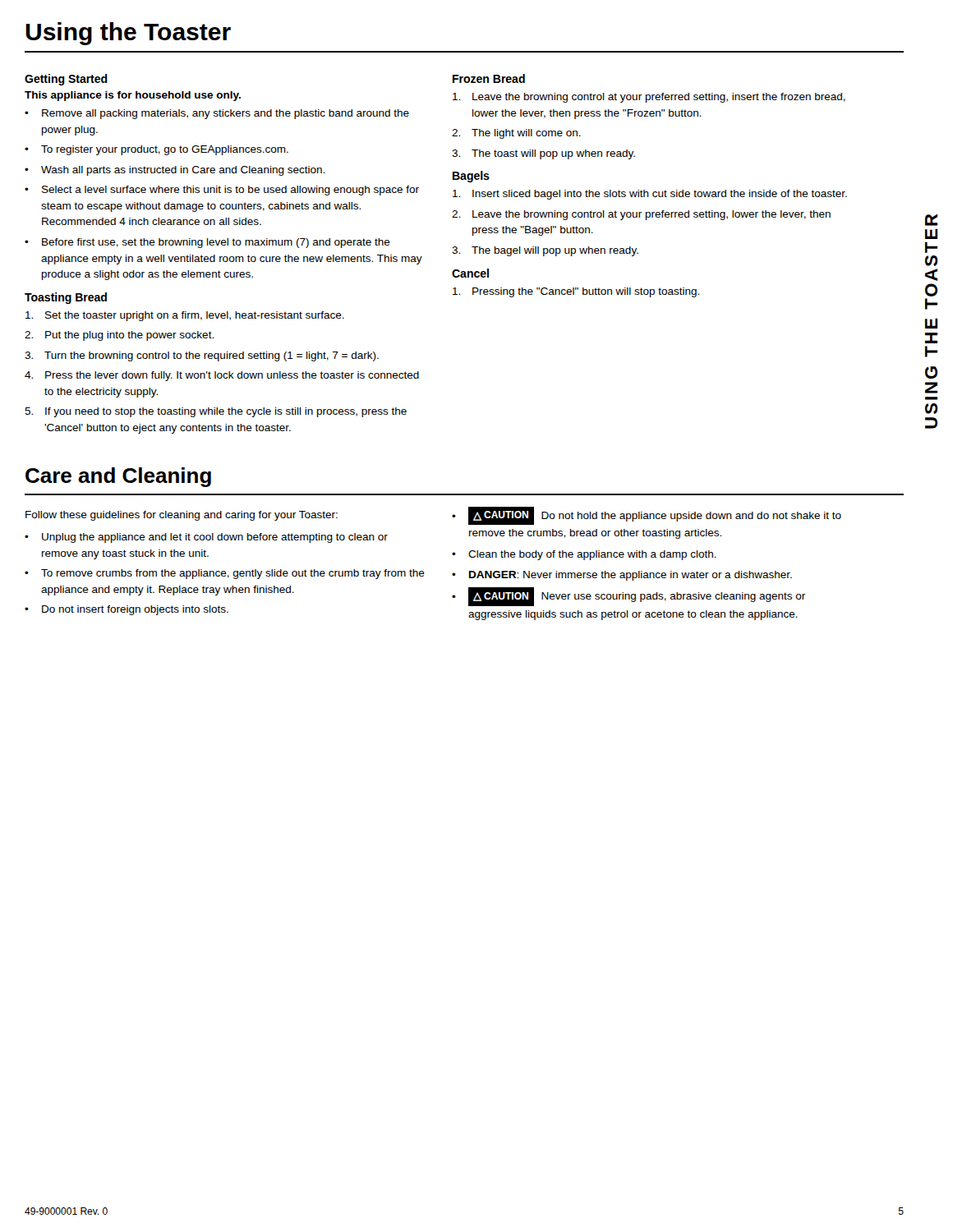Viewport: 953px width, 1232px height.
Task: Click on the list item that says "3. The toast"
Action: pyautogui.click(x=543, y=154)
